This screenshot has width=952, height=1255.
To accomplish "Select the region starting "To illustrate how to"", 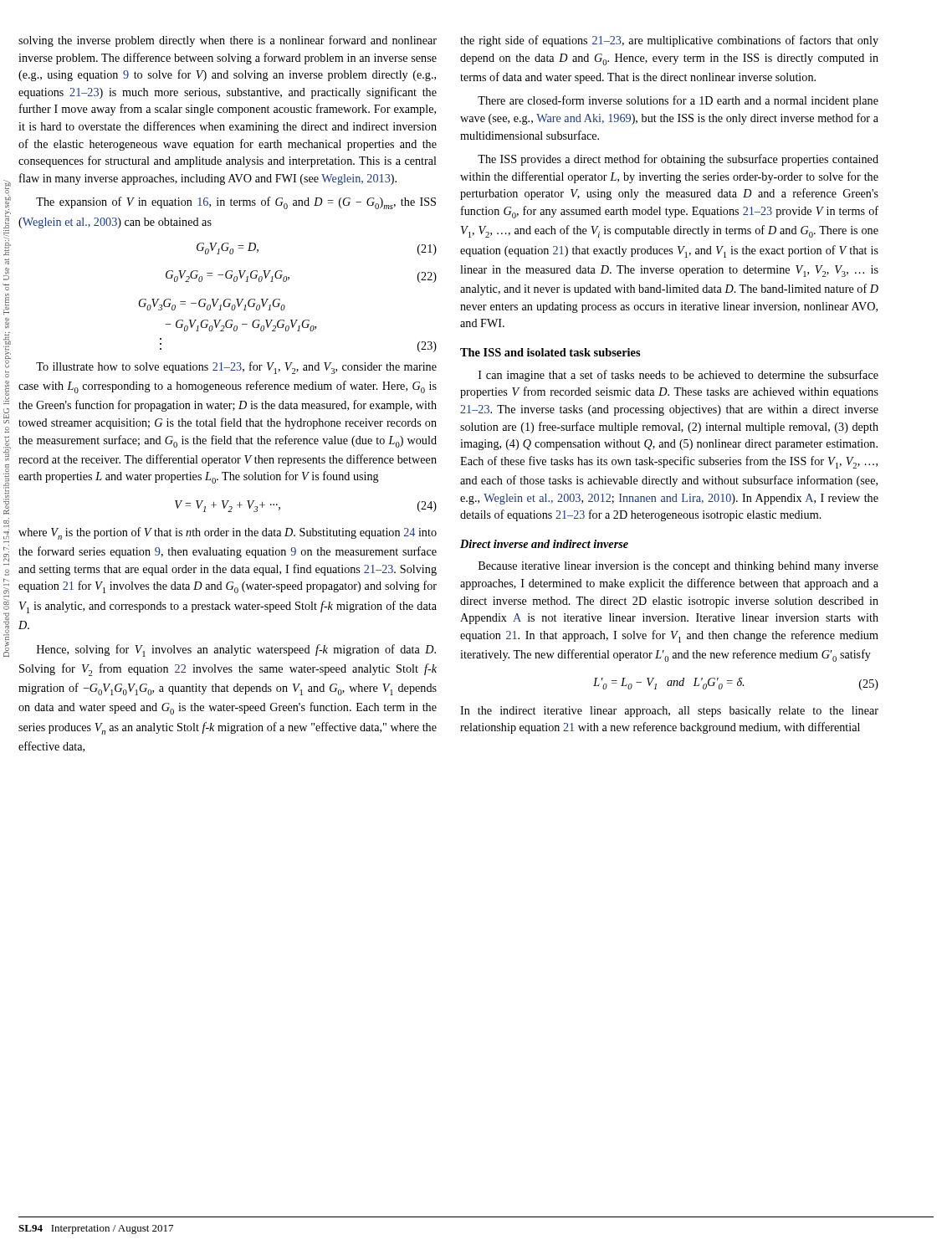I will pos(228,423).
